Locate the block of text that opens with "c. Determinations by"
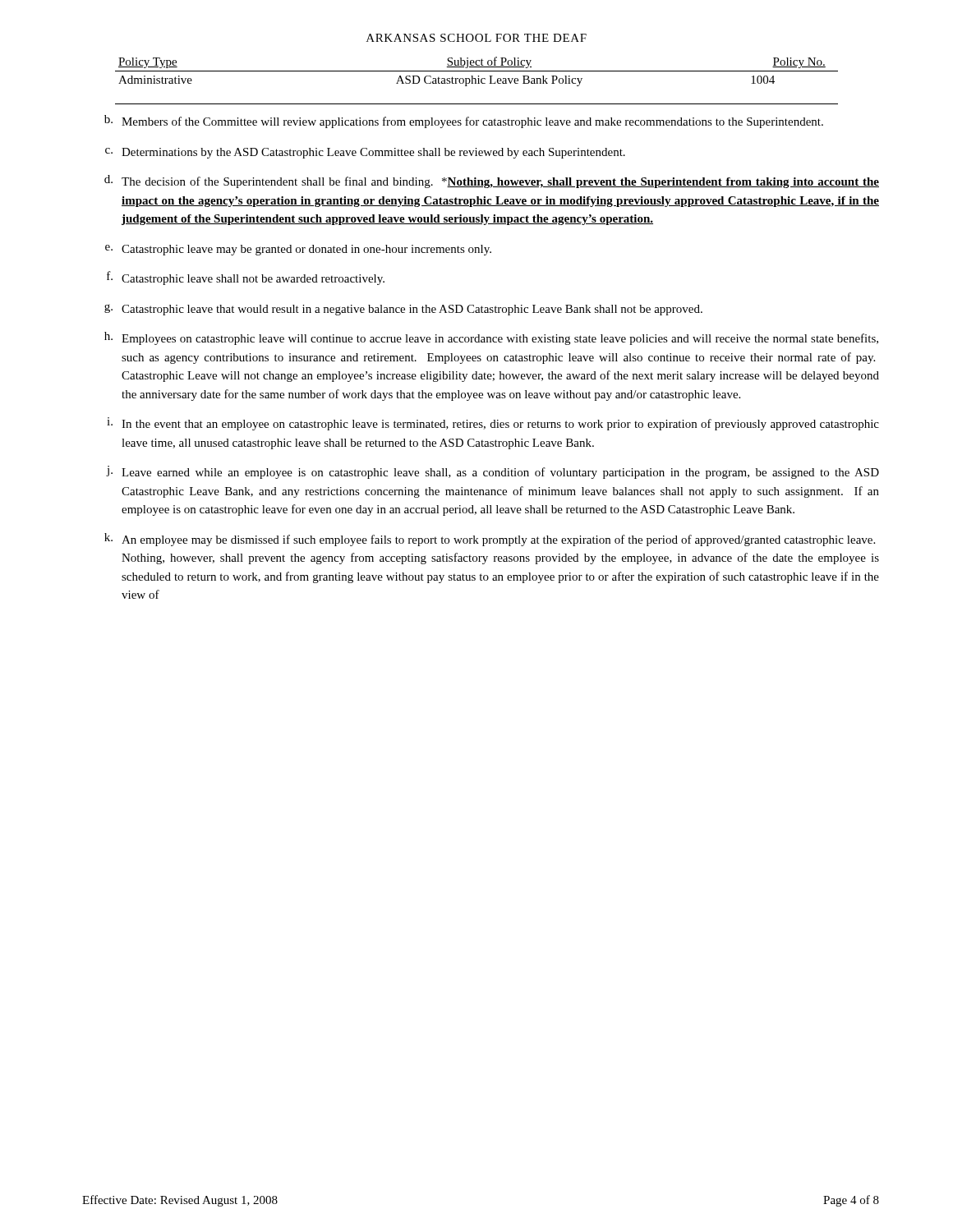 481,152
